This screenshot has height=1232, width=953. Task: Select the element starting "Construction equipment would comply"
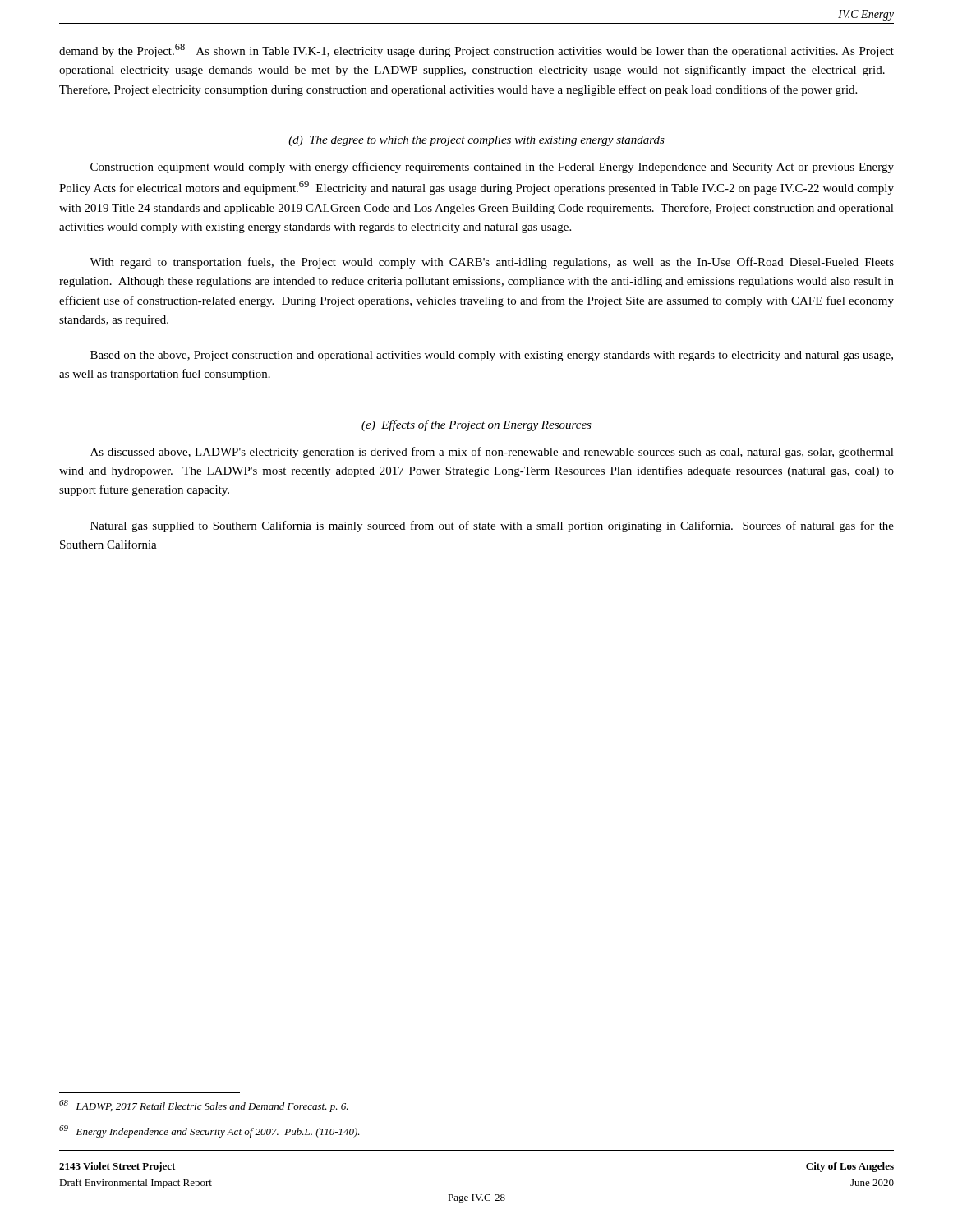pyautogui.click(x=476, y=197)
